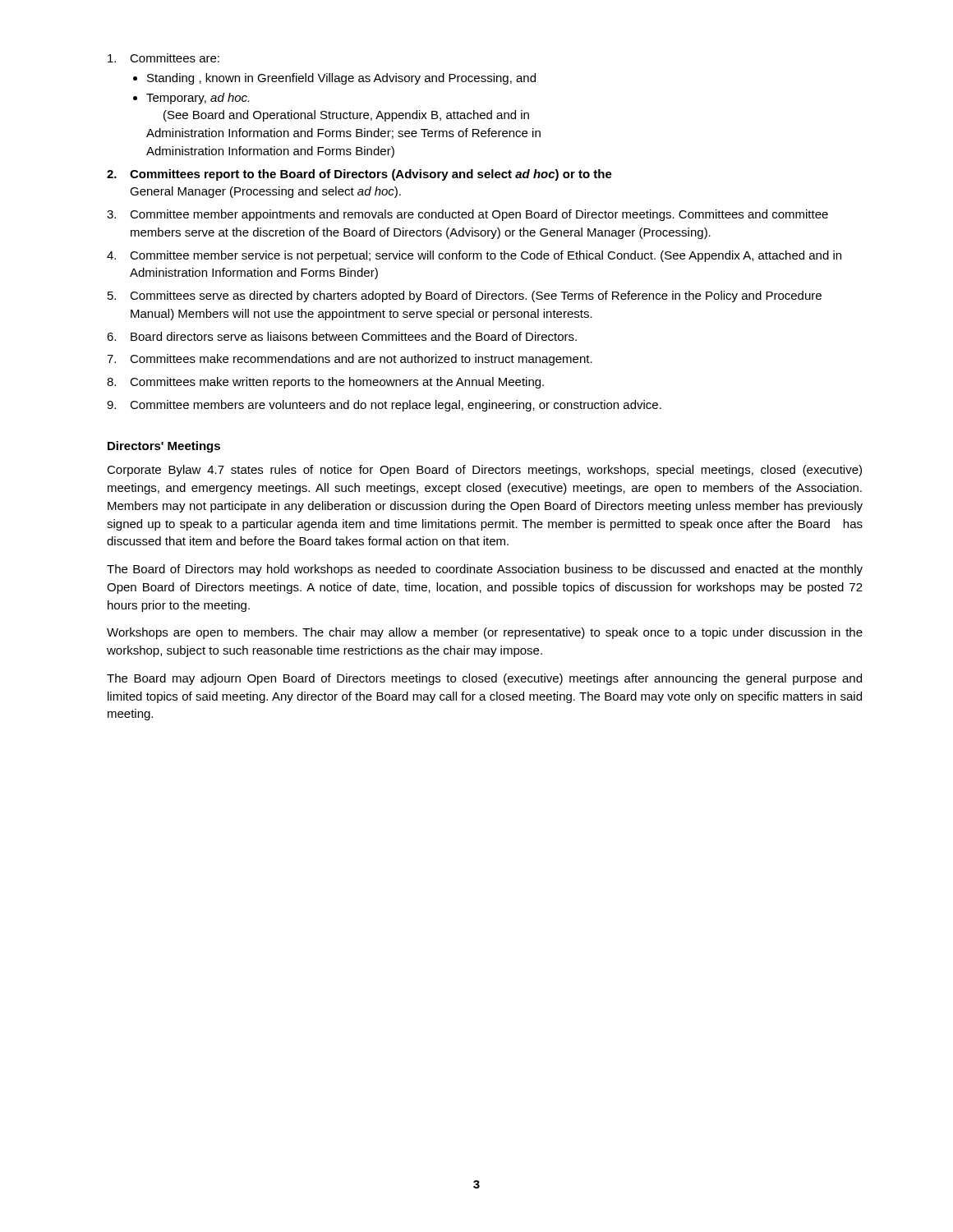Locate the text block that reads "The Board of Directors"
The image size is (953, 1232).
click(x=485, y=587)
